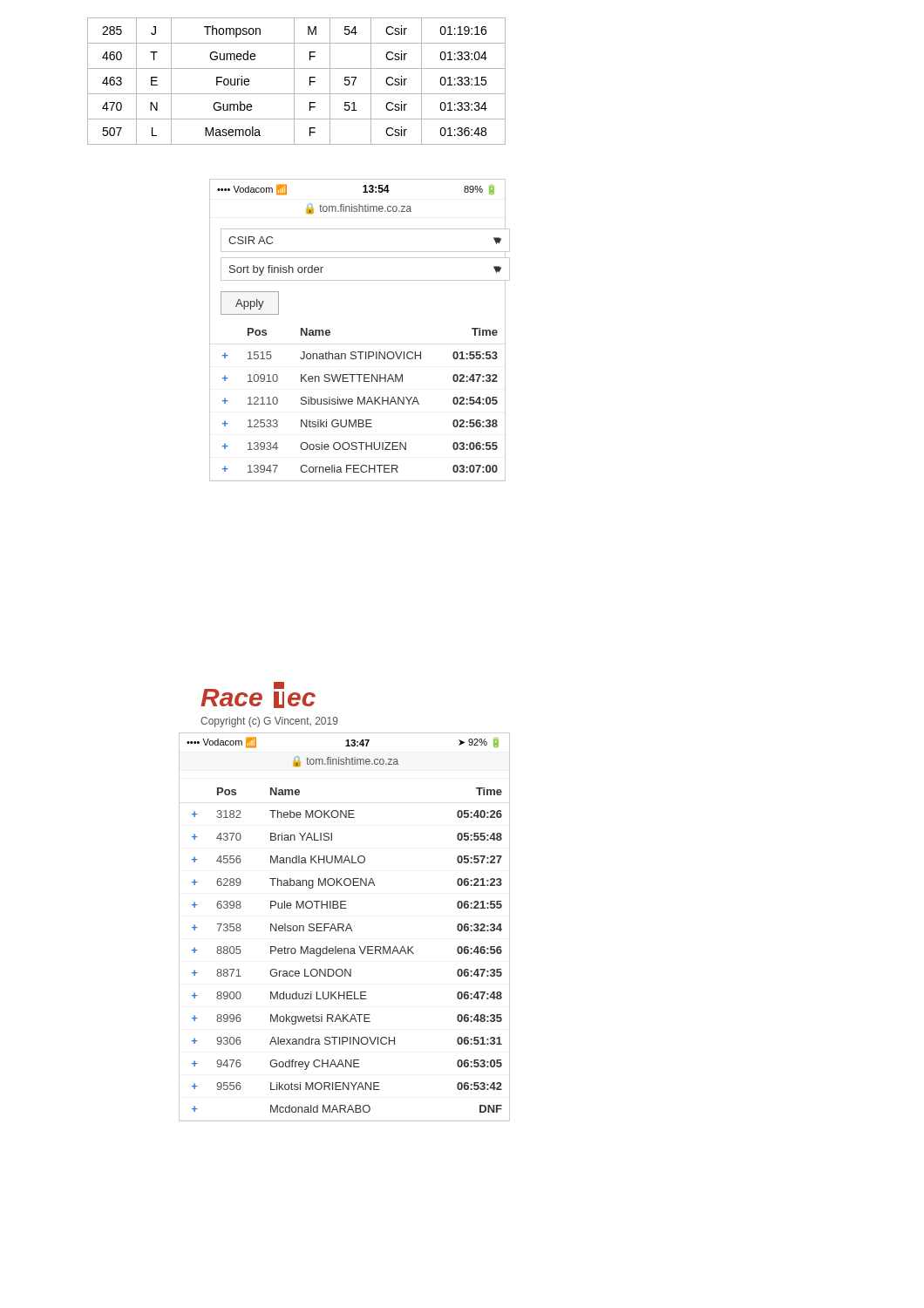Click on the logo
924x1308 pixels.
click(x=366, y=704)
